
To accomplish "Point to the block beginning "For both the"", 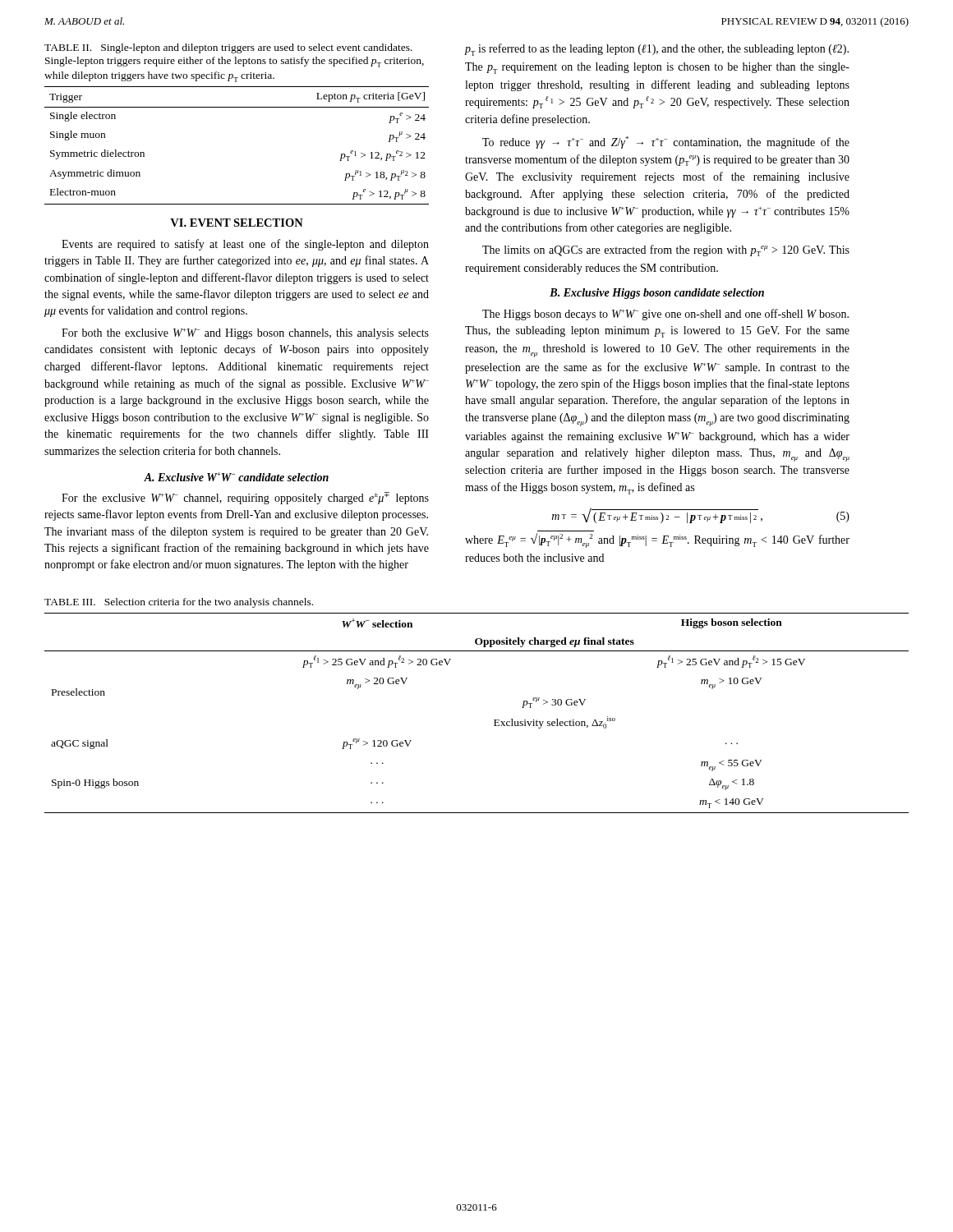I will pyautogui.click(x=237, y=391).
